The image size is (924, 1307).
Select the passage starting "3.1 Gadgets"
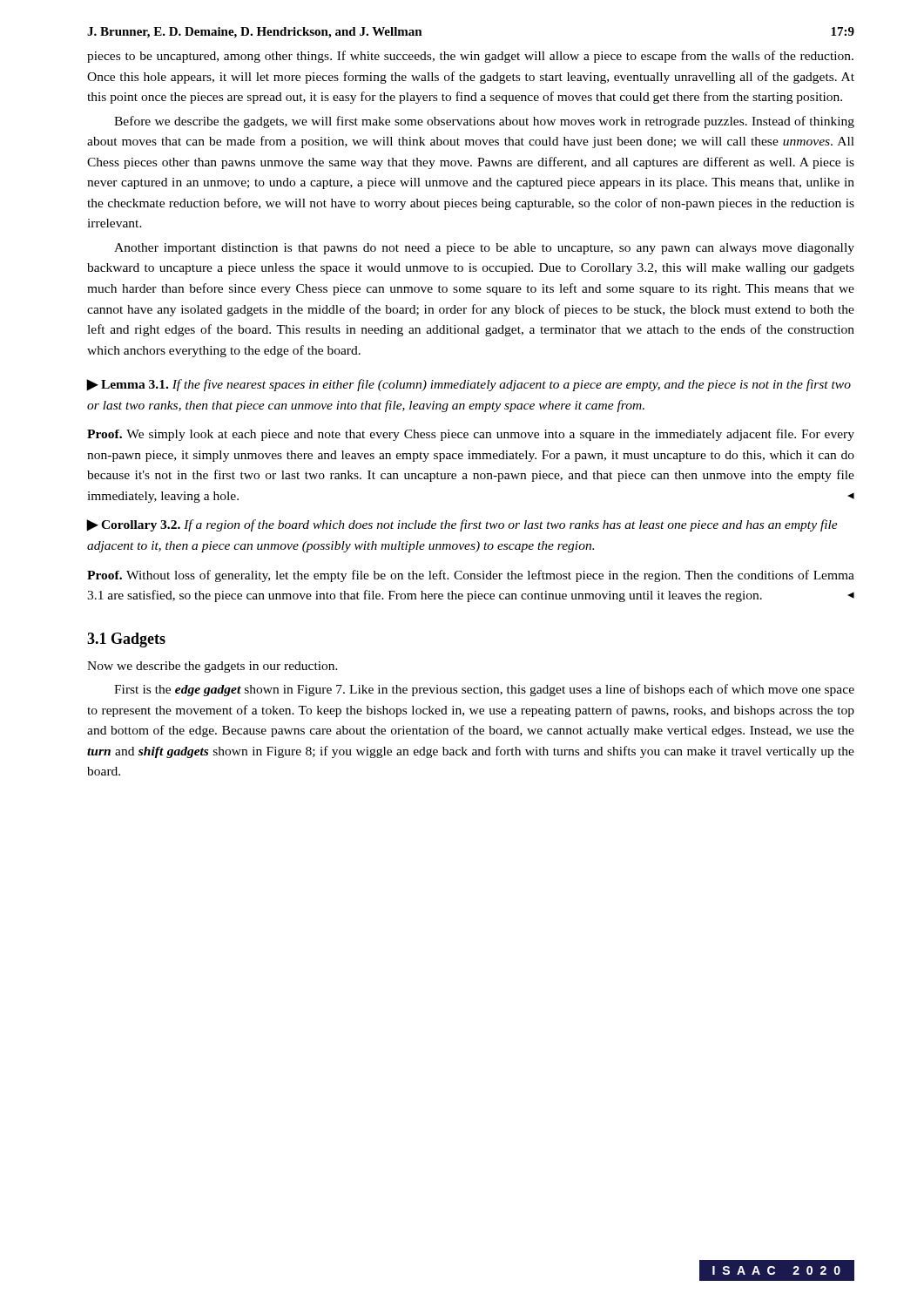pyautogui.click(x=126, y=638)
